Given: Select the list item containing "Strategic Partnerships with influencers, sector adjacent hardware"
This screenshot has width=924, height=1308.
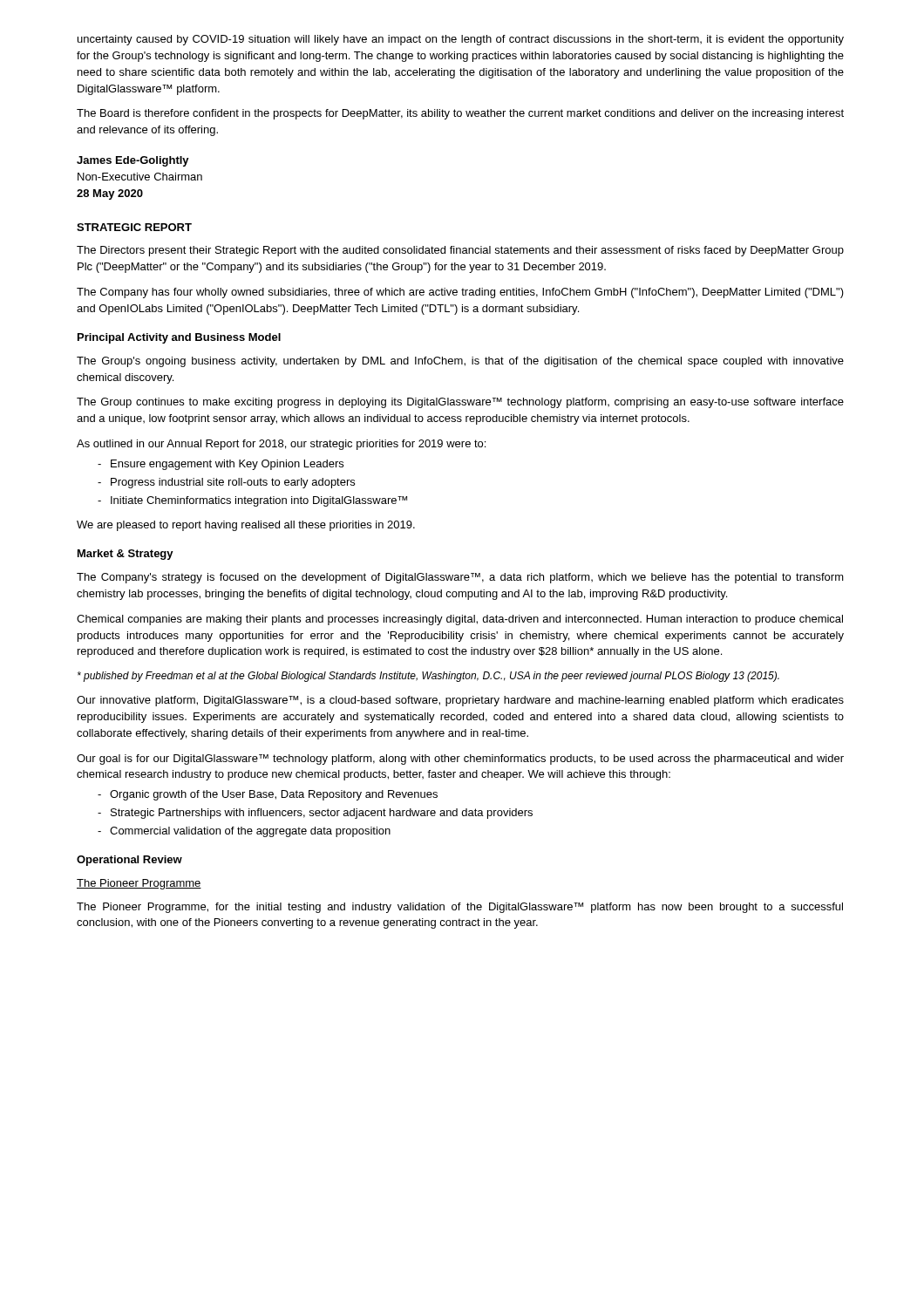Looking at the screenshot, I should [x=322, y=813].
